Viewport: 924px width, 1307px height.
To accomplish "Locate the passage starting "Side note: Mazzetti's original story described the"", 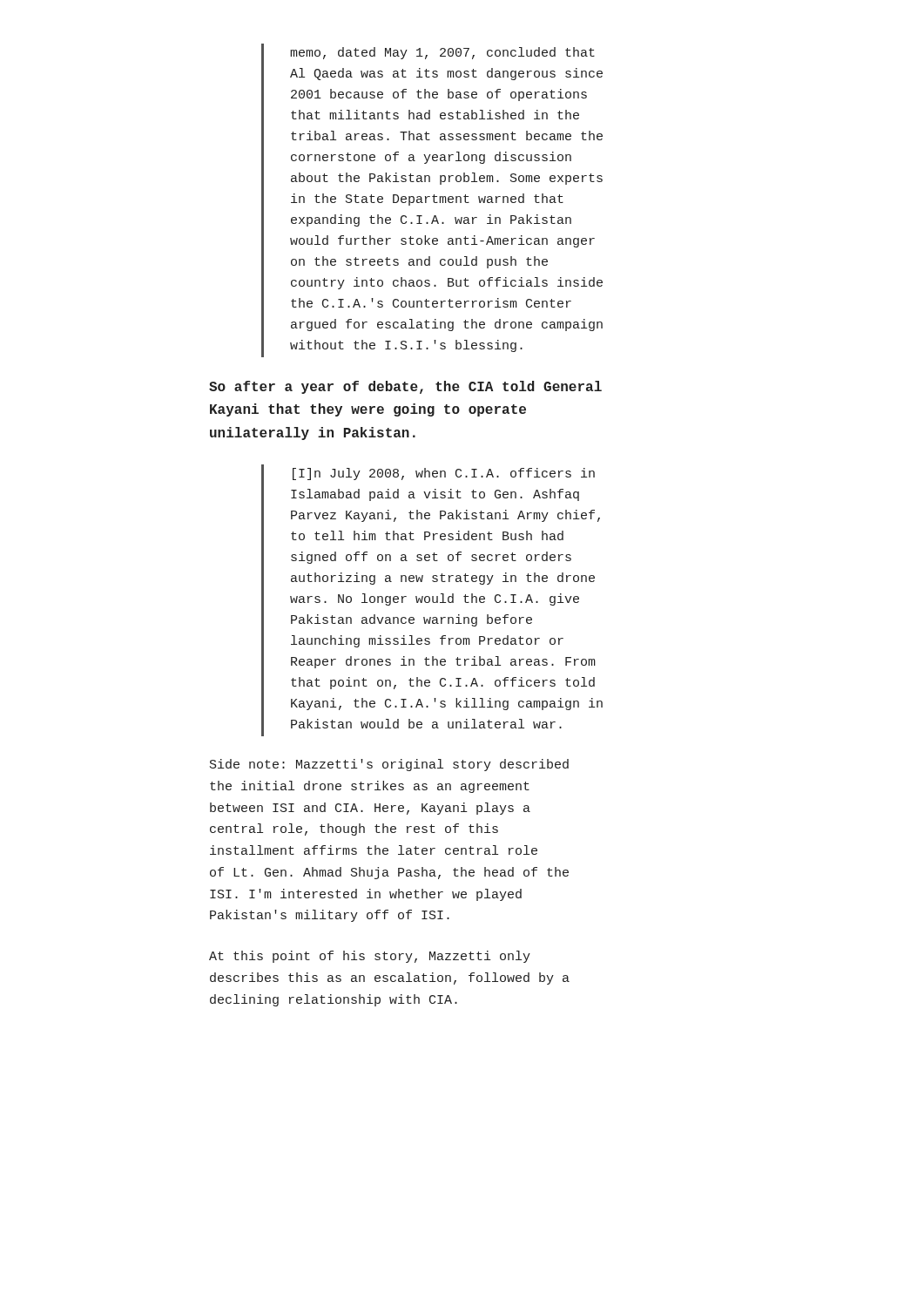I will pyautogui.click(x=389, y=841).
